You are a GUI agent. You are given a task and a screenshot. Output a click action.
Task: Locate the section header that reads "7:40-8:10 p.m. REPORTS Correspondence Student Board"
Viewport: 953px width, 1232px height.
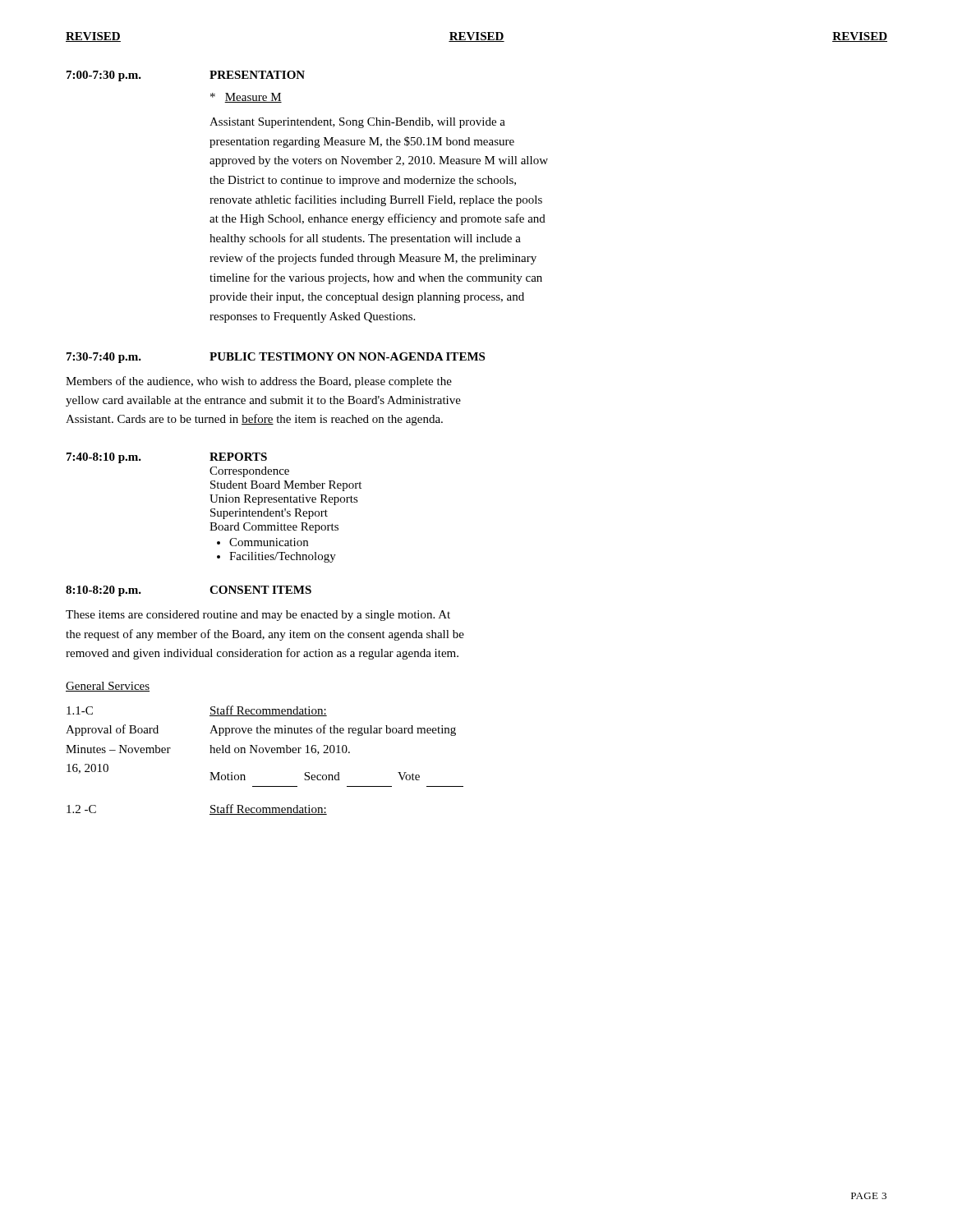pyautogui.click(x=214, y=508)
